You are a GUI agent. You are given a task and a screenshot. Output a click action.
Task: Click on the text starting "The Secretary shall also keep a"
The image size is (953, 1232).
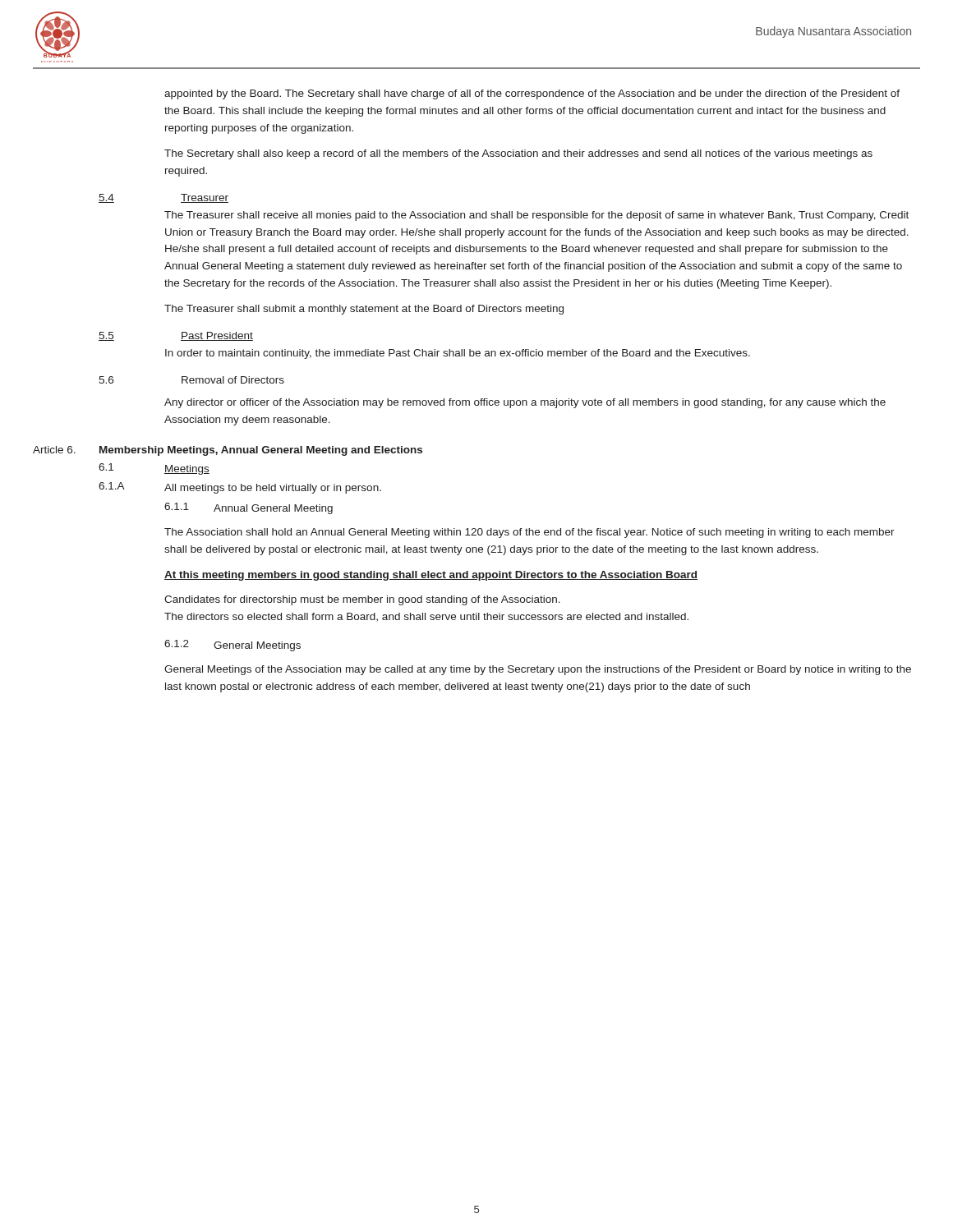(518, 162)
